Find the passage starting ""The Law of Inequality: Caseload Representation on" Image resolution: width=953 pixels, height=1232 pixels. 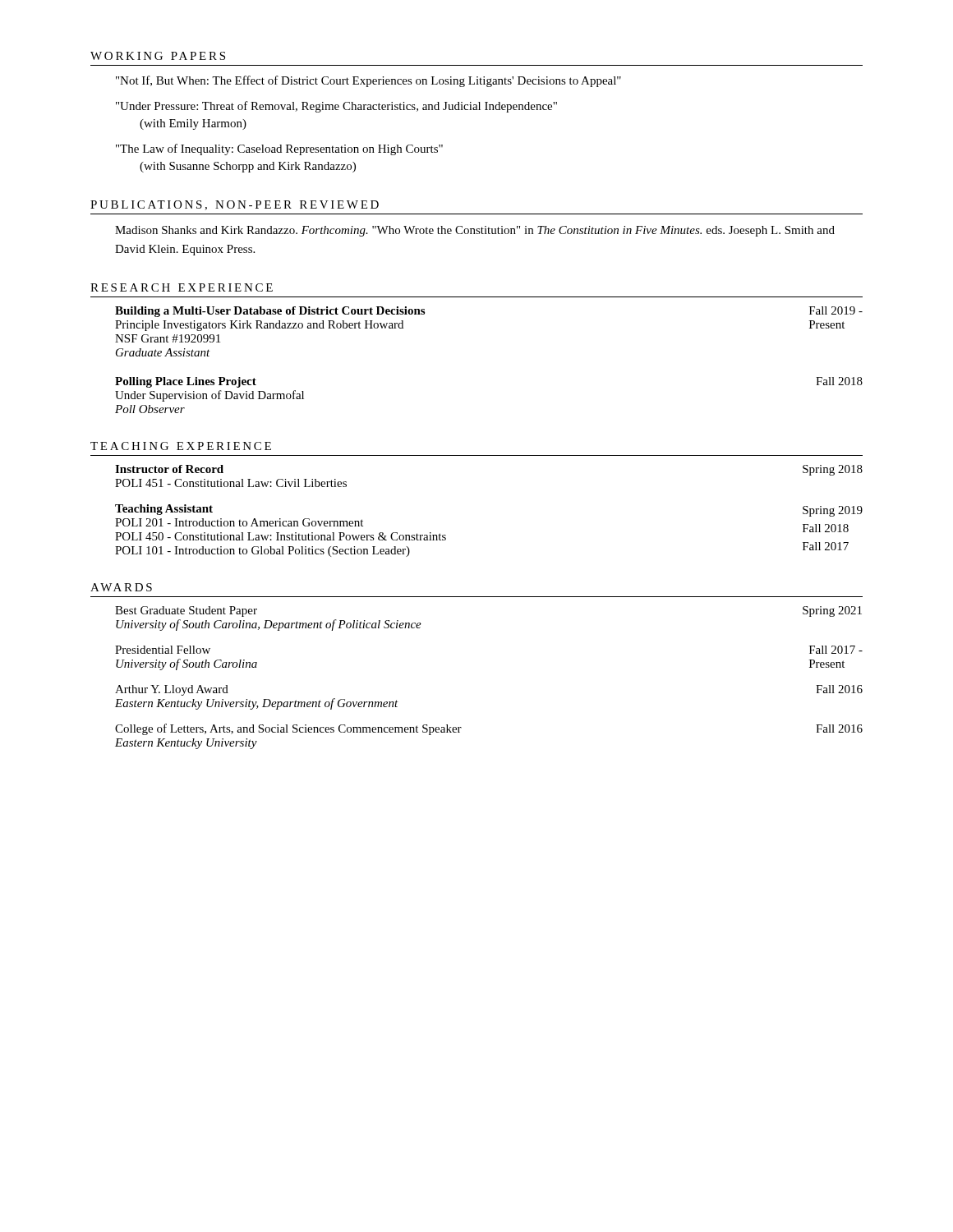coord(279,157)
